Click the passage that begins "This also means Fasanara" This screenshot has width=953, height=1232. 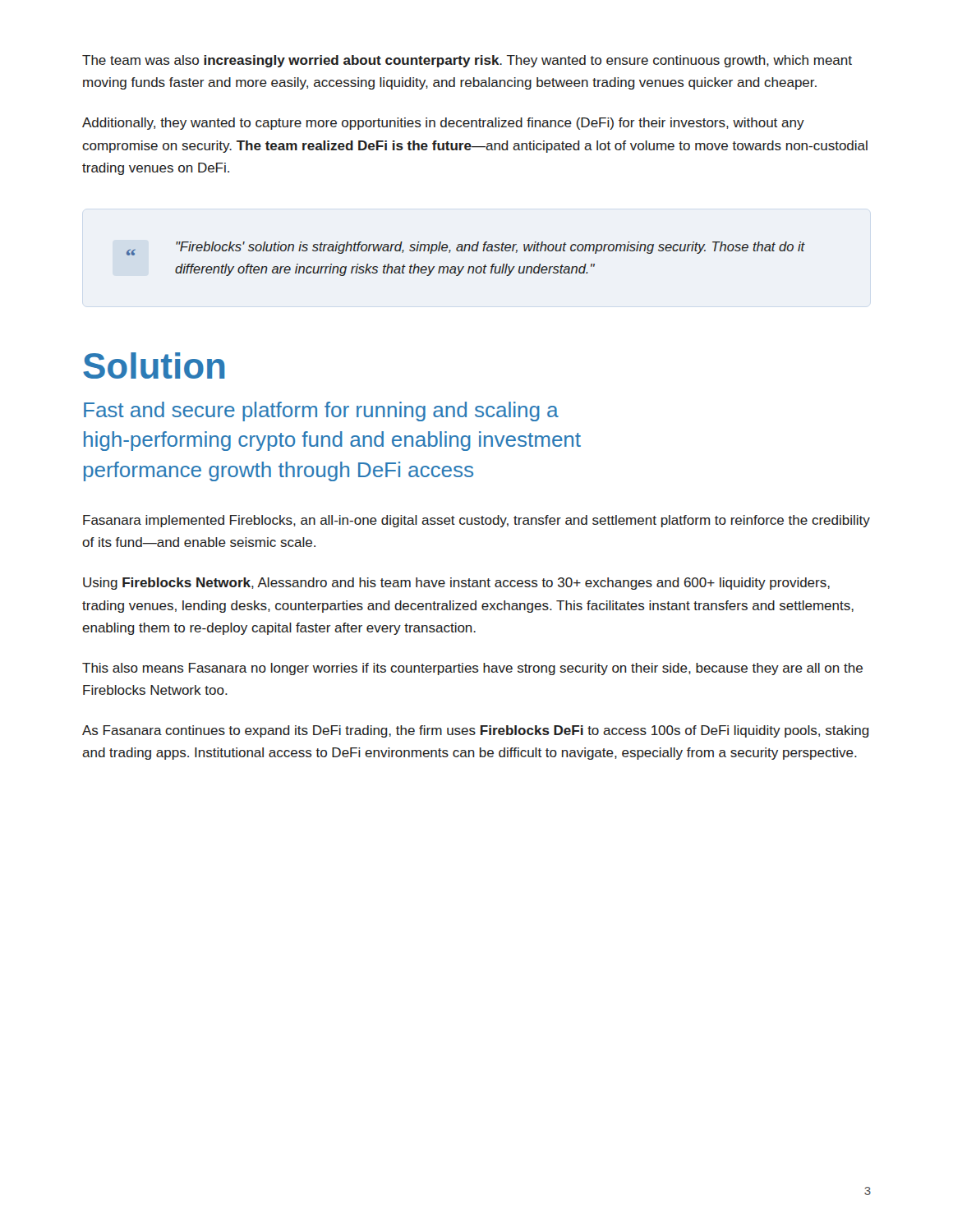(473, 679)
